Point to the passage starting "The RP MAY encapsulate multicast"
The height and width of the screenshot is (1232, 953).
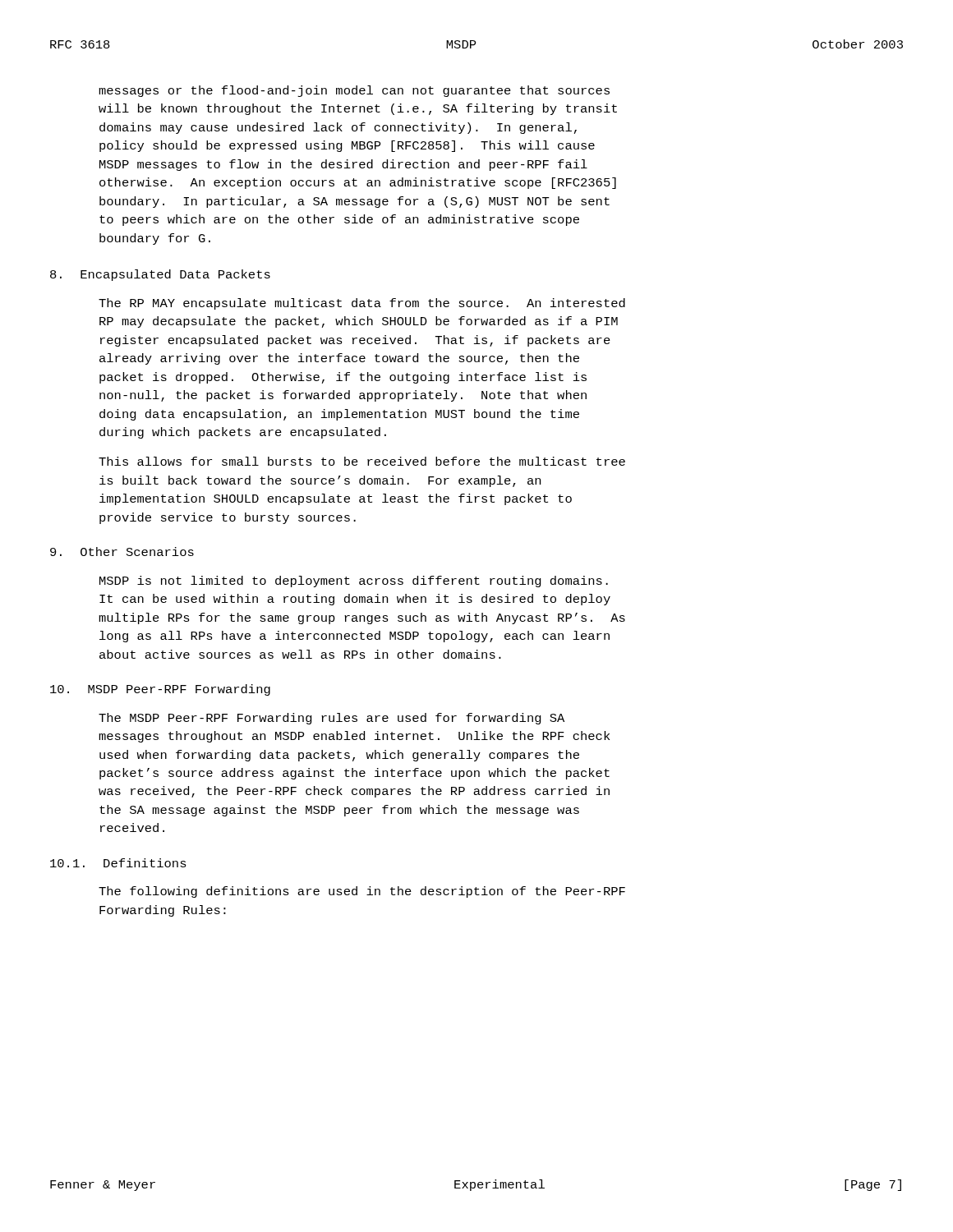click(362, 368)
